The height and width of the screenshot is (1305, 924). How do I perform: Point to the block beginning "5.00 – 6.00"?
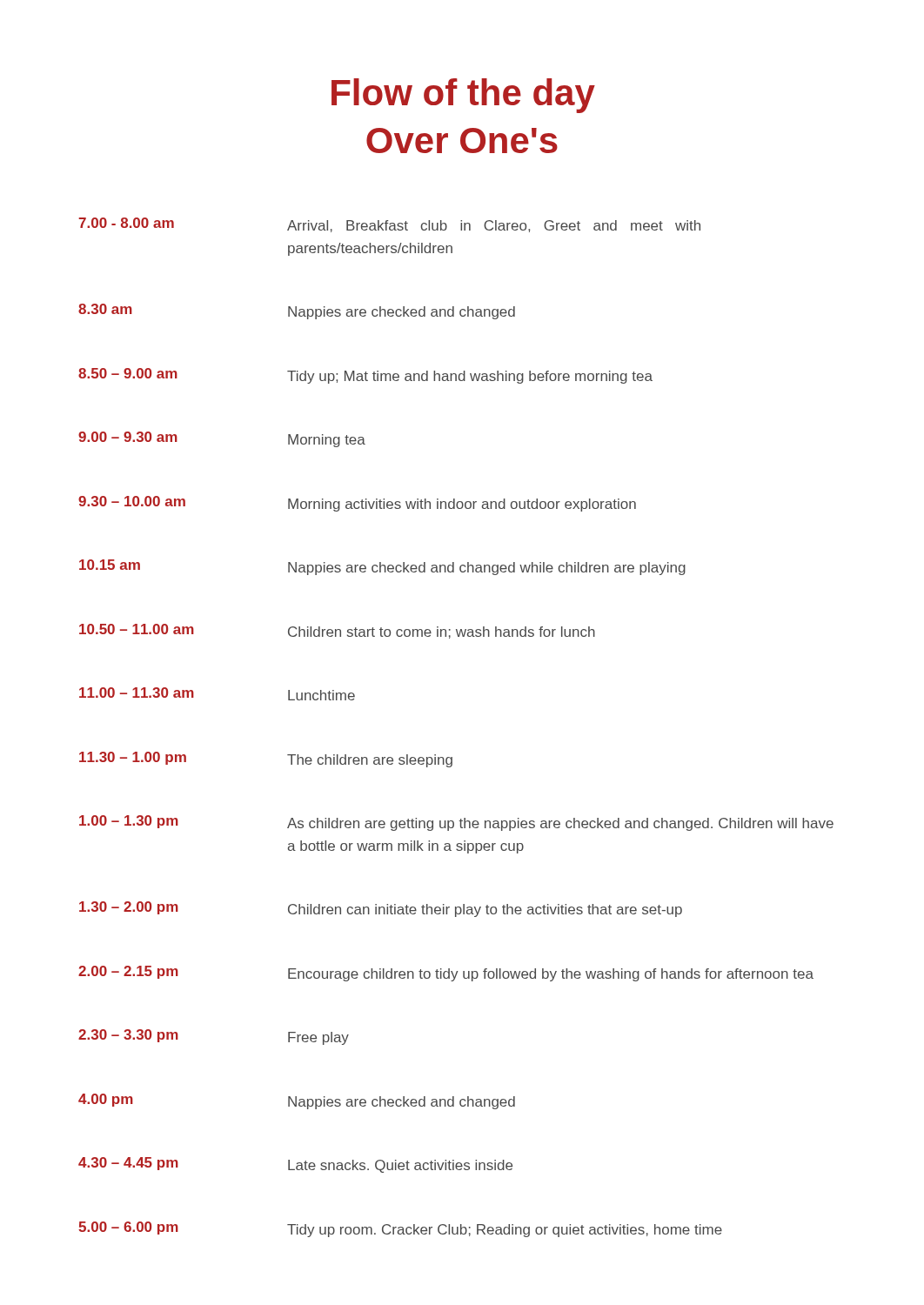tap(462, 1230)
